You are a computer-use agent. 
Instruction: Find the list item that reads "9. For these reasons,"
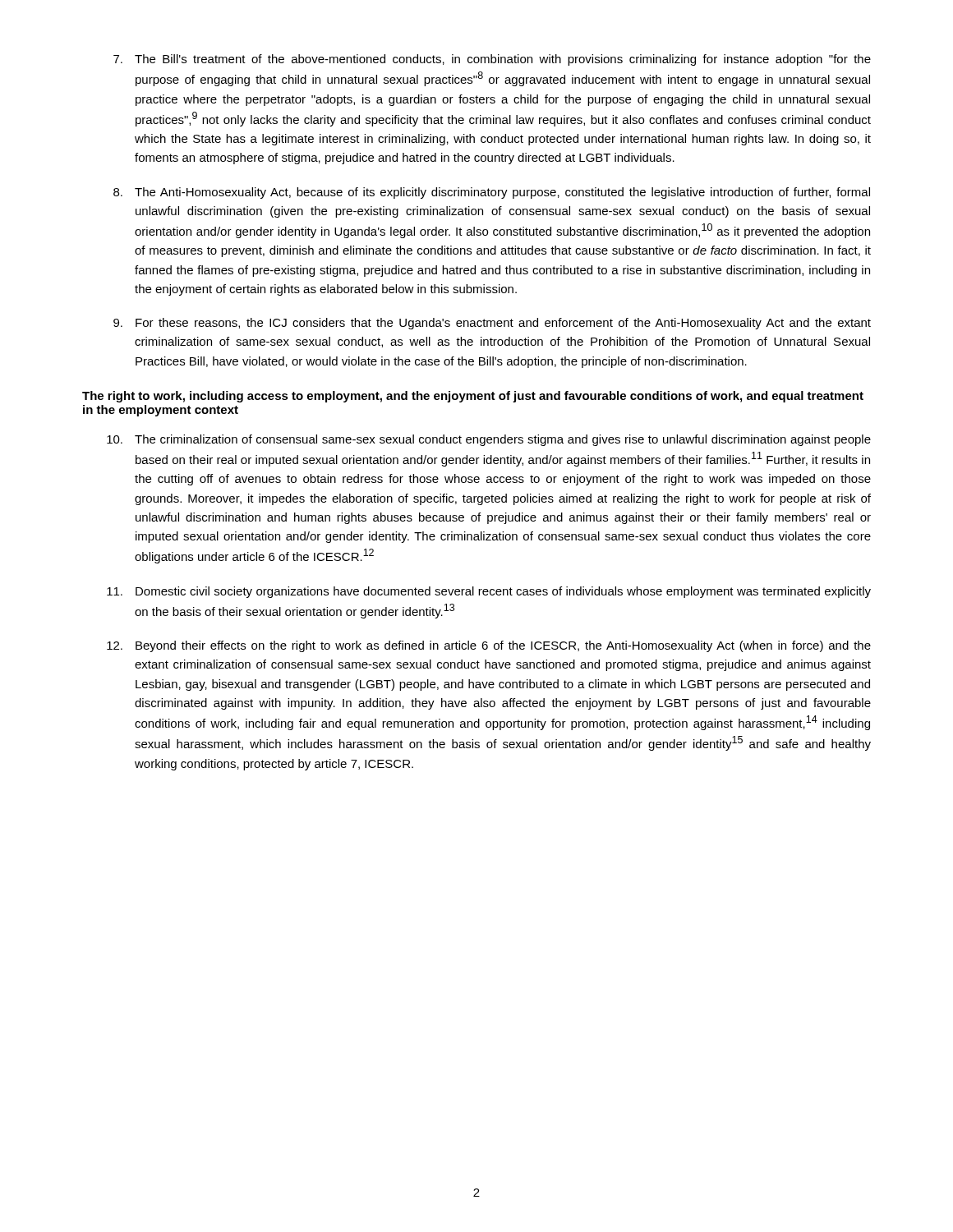point(476,342)
